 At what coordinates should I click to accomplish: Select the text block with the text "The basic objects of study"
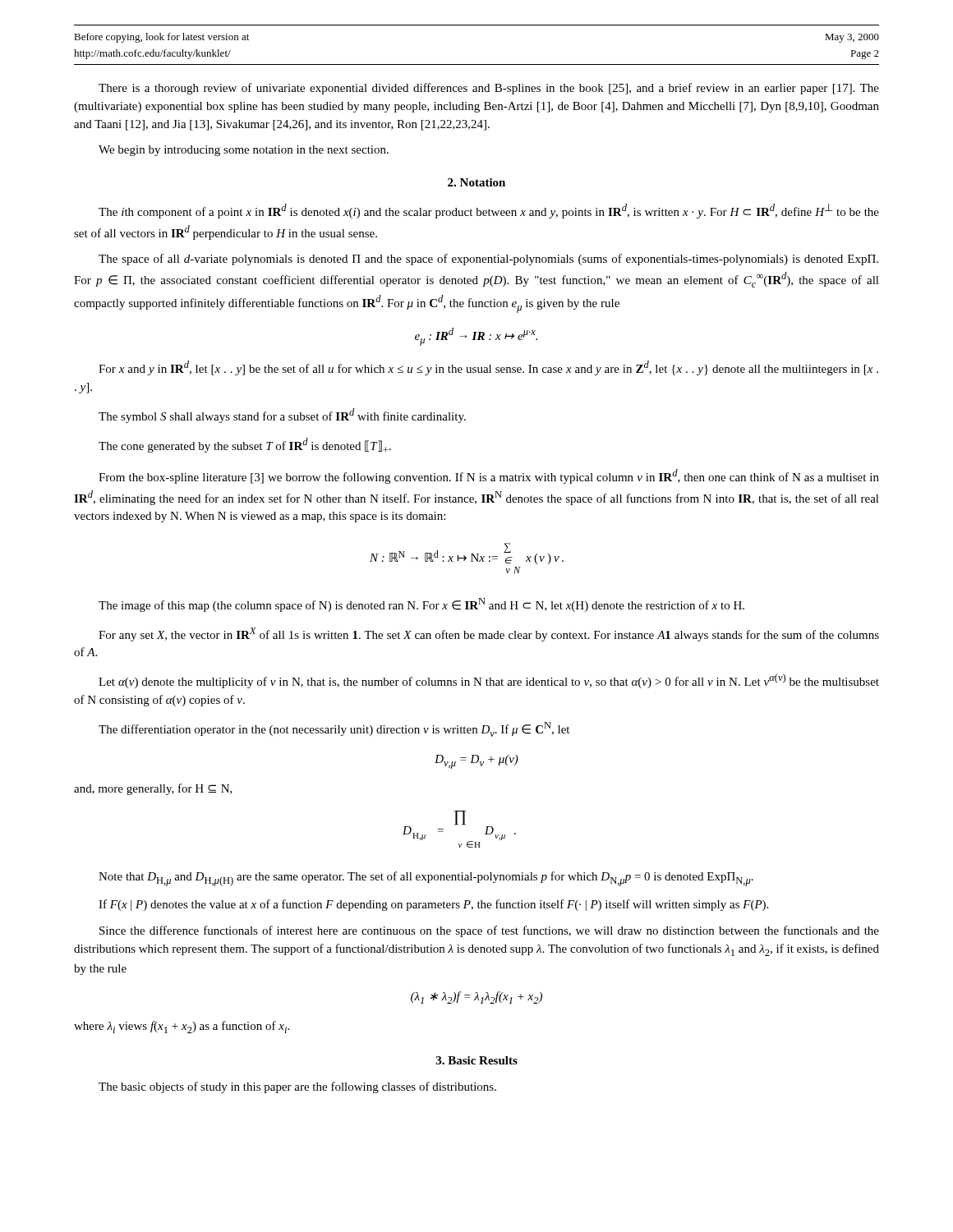coord(298,1086)
